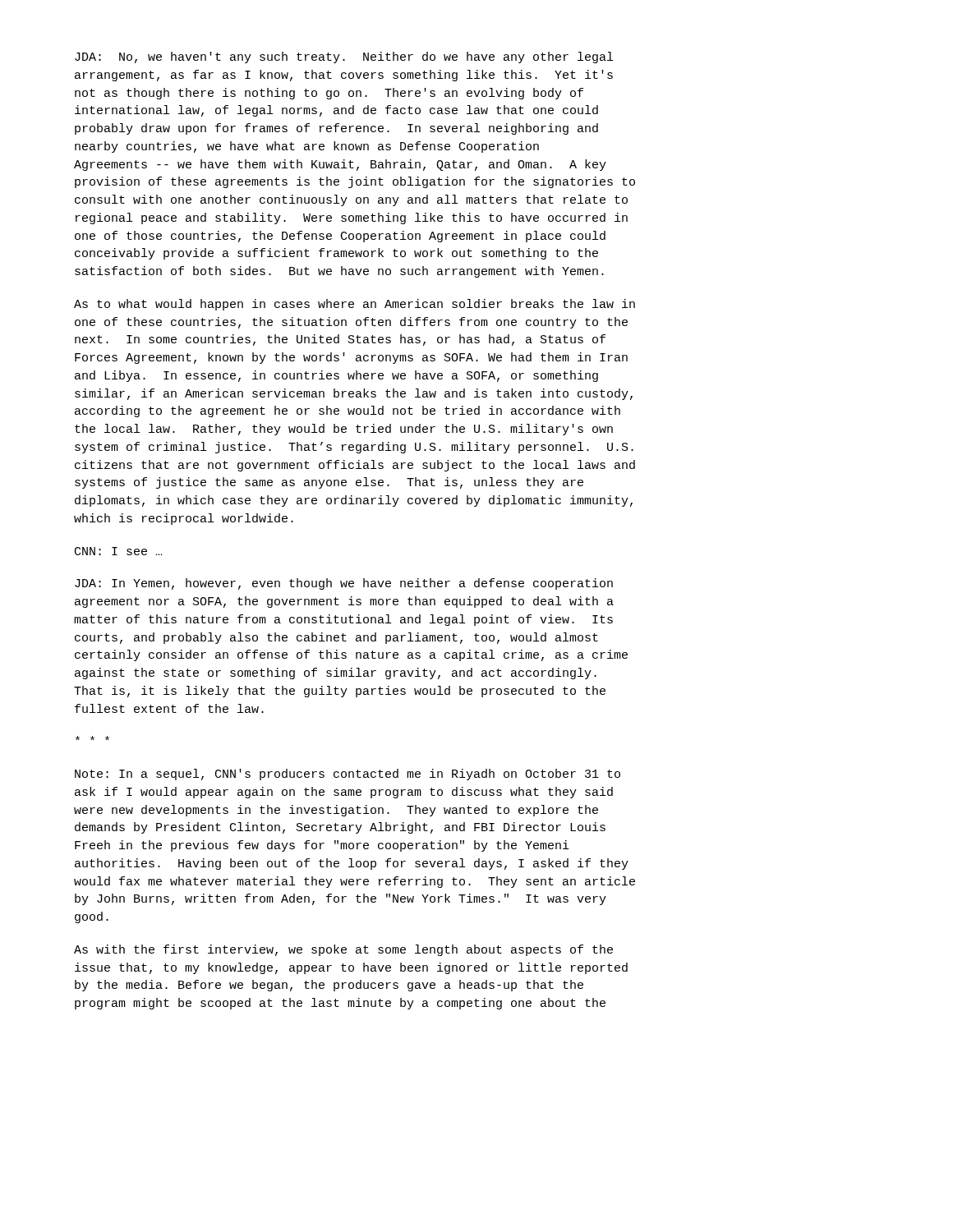
Task: Click on the text that says "CNN: I see …"
Action: coord(118,552)
